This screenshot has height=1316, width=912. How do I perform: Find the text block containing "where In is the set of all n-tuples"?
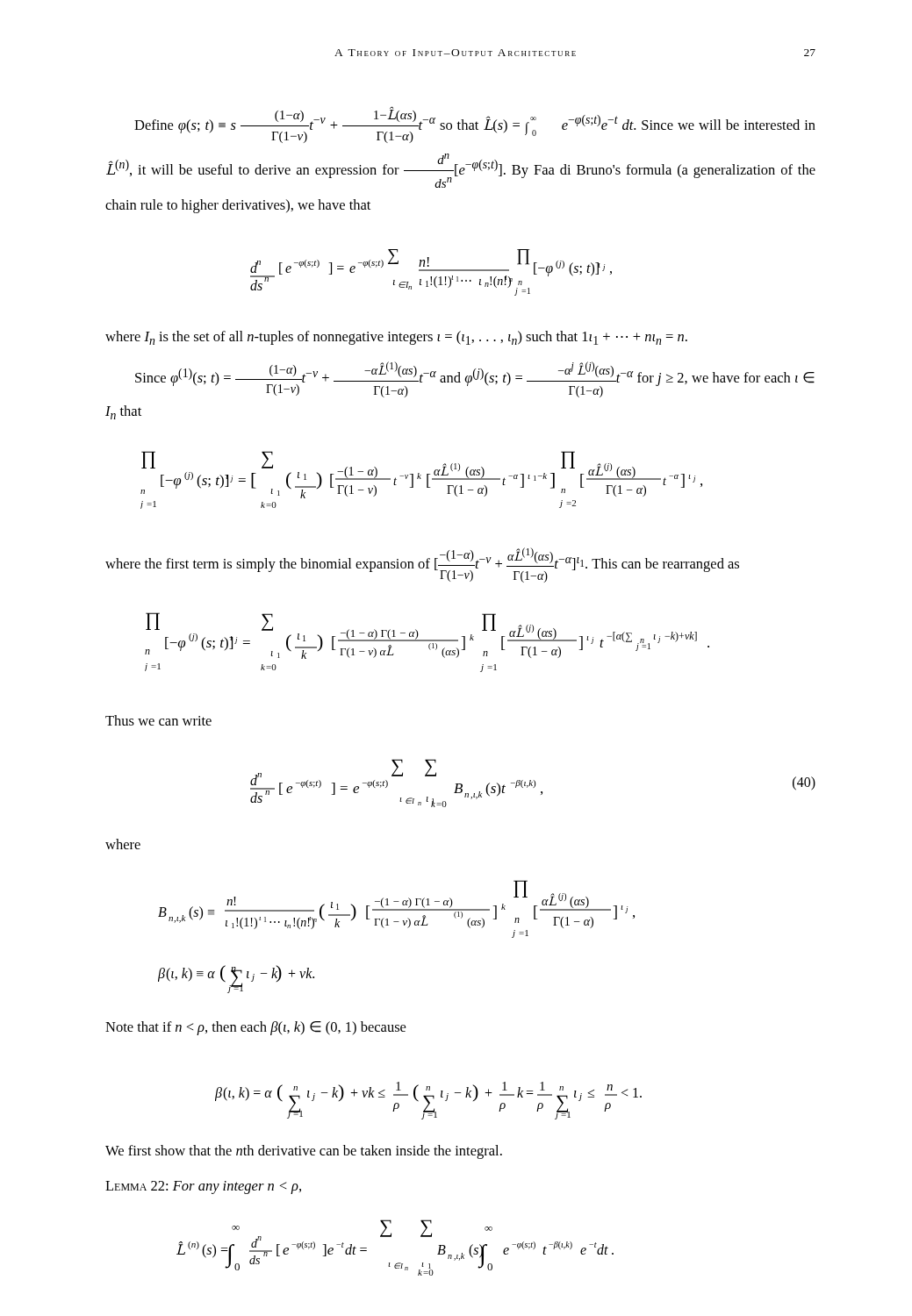(x=397, y=337)
